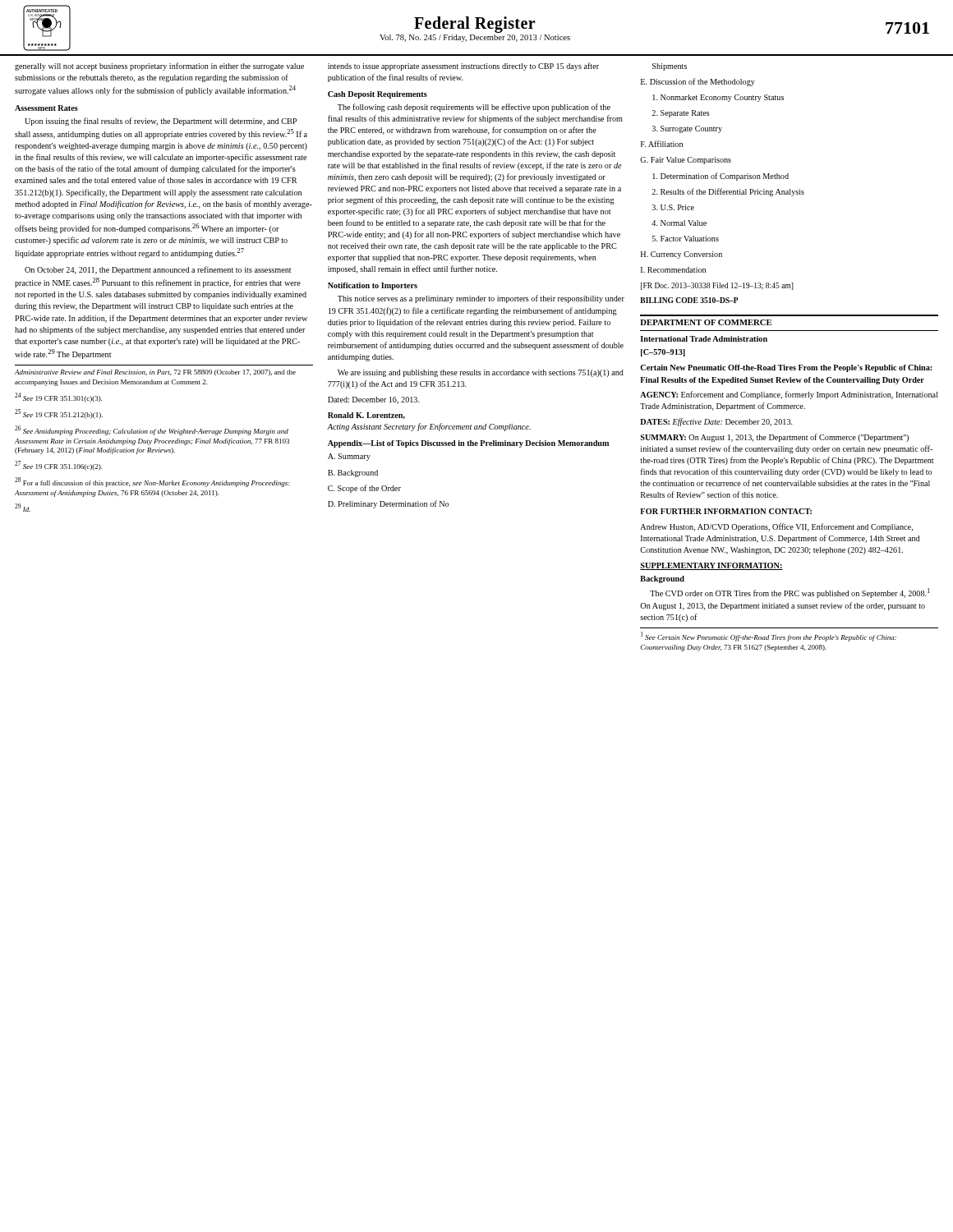Click on the element starting "2. Separate Rates"
Image resolution: width=953 pixels, height=1232 pixels.
click(681, 114)
